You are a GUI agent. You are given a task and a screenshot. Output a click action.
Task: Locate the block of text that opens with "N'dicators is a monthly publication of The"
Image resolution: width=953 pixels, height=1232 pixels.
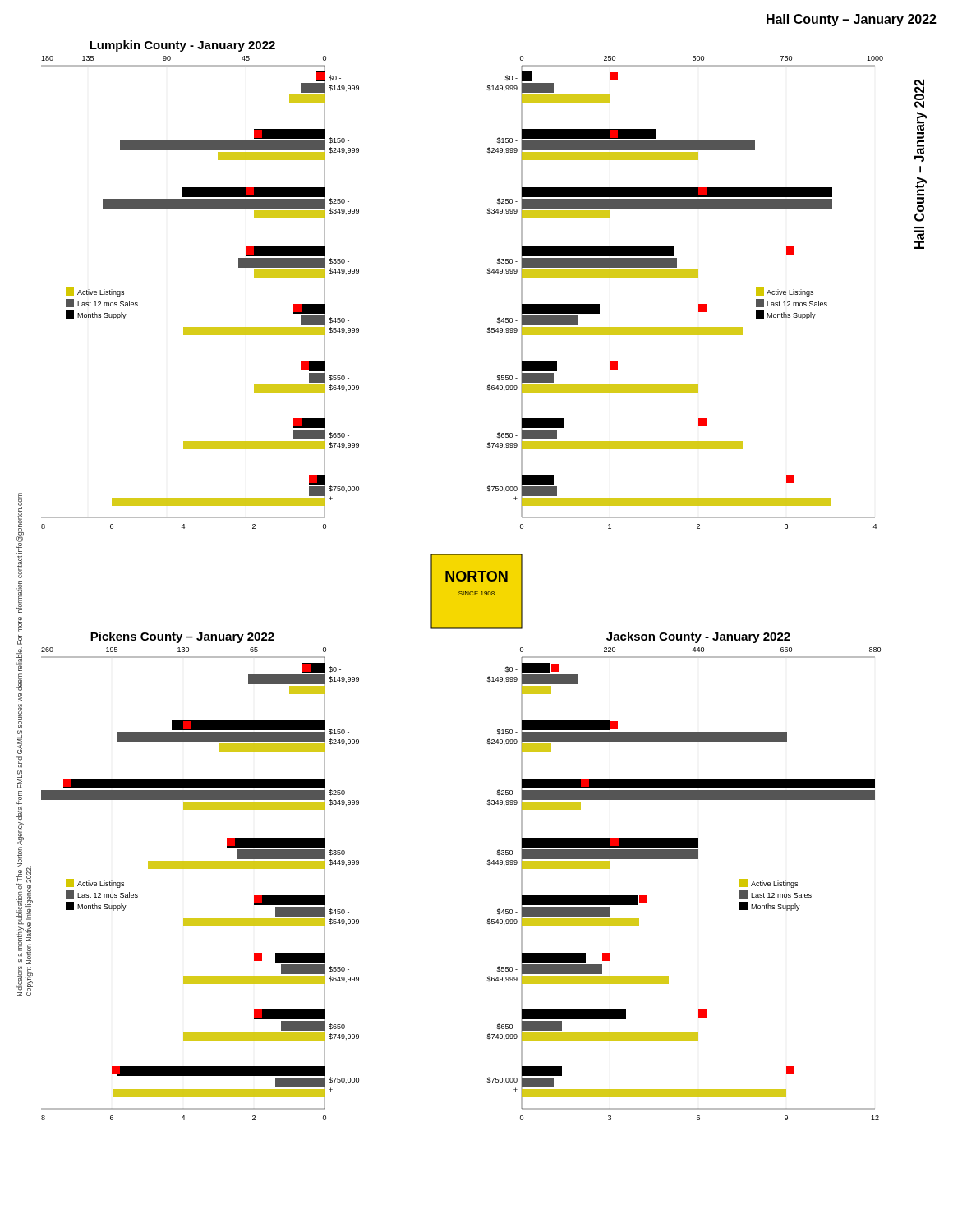[x=25, y=739]
